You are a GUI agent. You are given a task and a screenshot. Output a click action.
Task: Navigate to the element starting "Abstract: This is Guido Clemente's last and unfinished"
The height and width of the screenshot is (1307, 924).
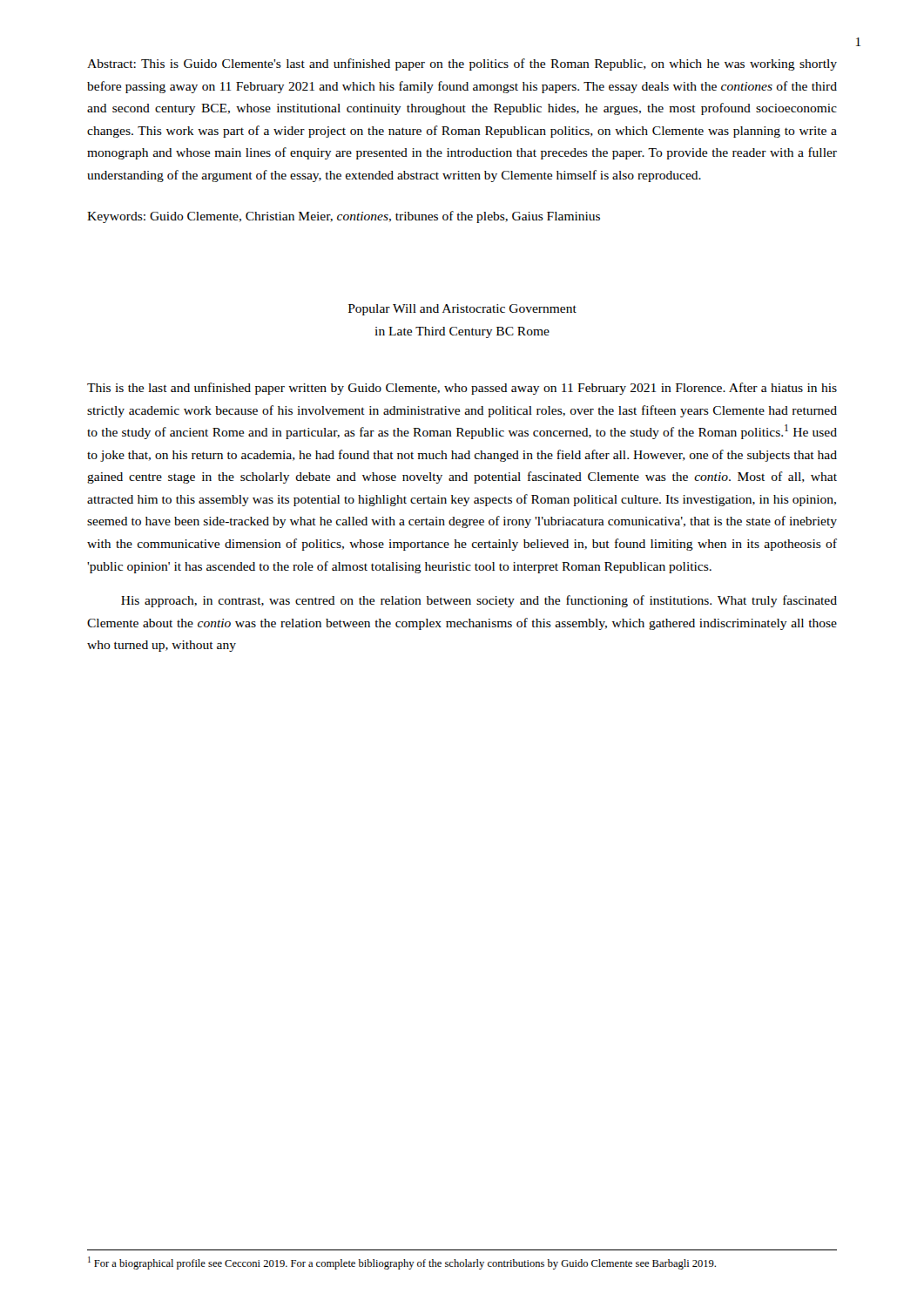(462, 119)
